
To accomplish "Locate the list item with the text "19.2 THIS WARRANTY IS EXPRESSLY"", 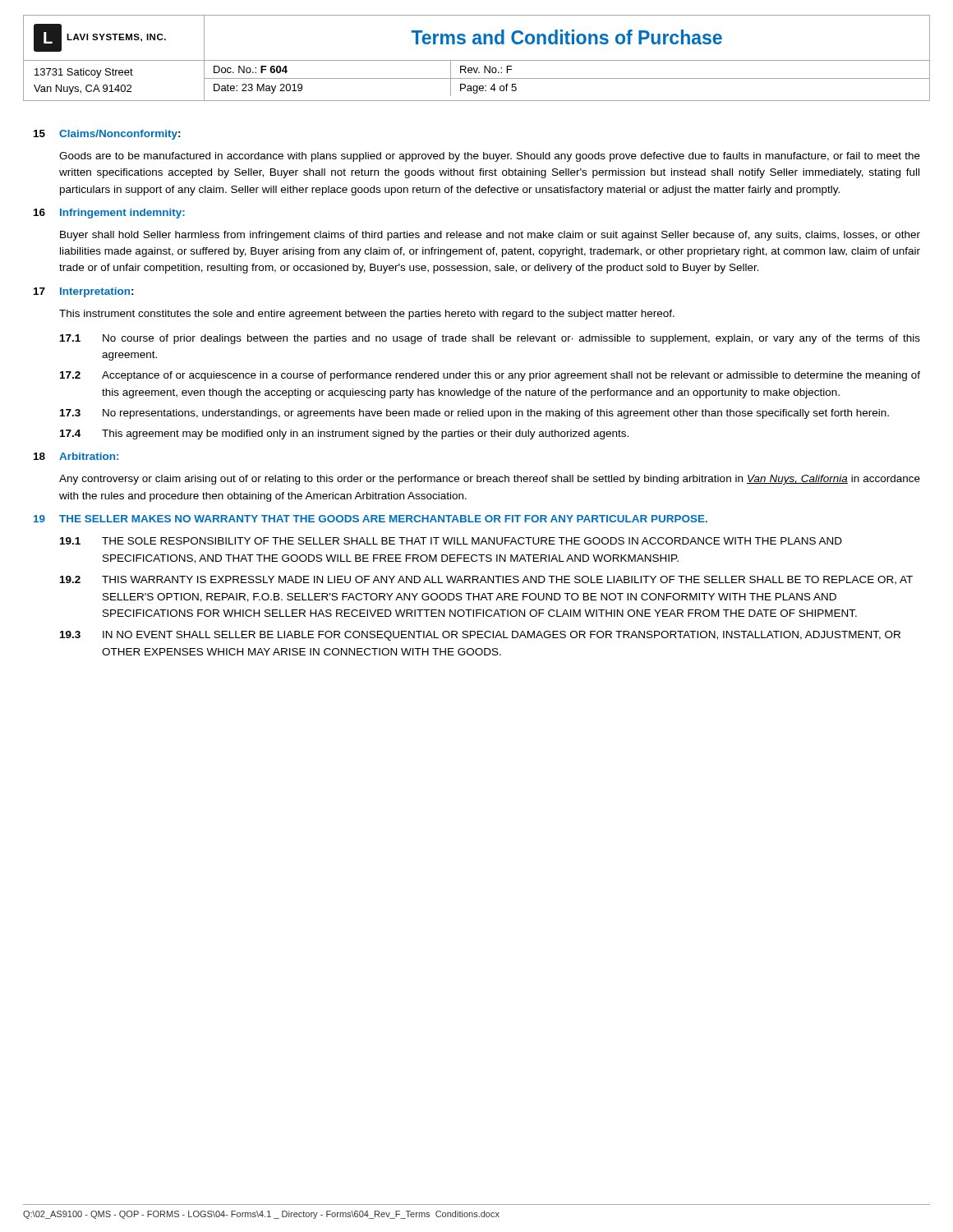I will point(490,597).
